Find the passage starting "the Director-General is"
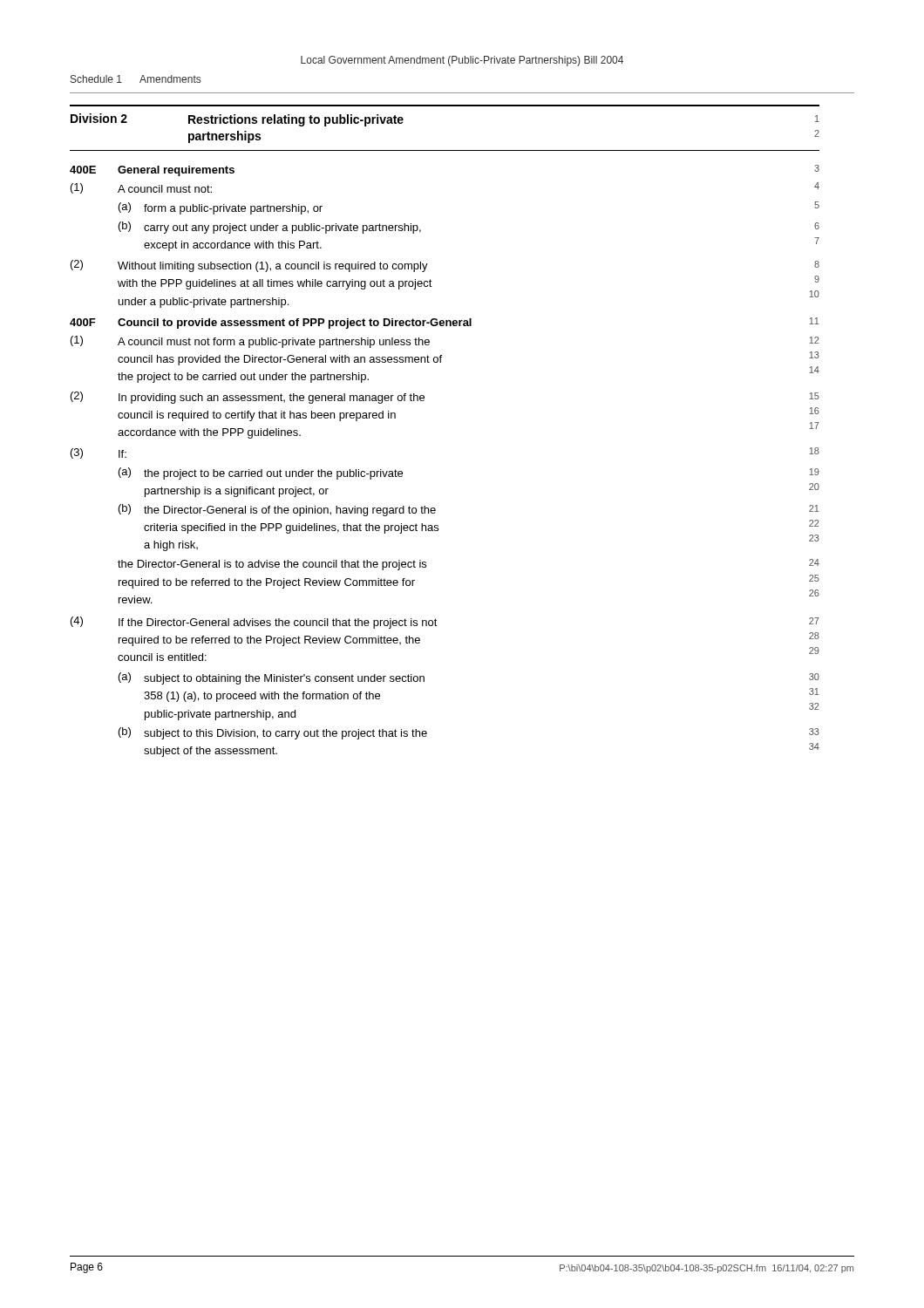The image size is (924, 1308). [x=271, y=565]
